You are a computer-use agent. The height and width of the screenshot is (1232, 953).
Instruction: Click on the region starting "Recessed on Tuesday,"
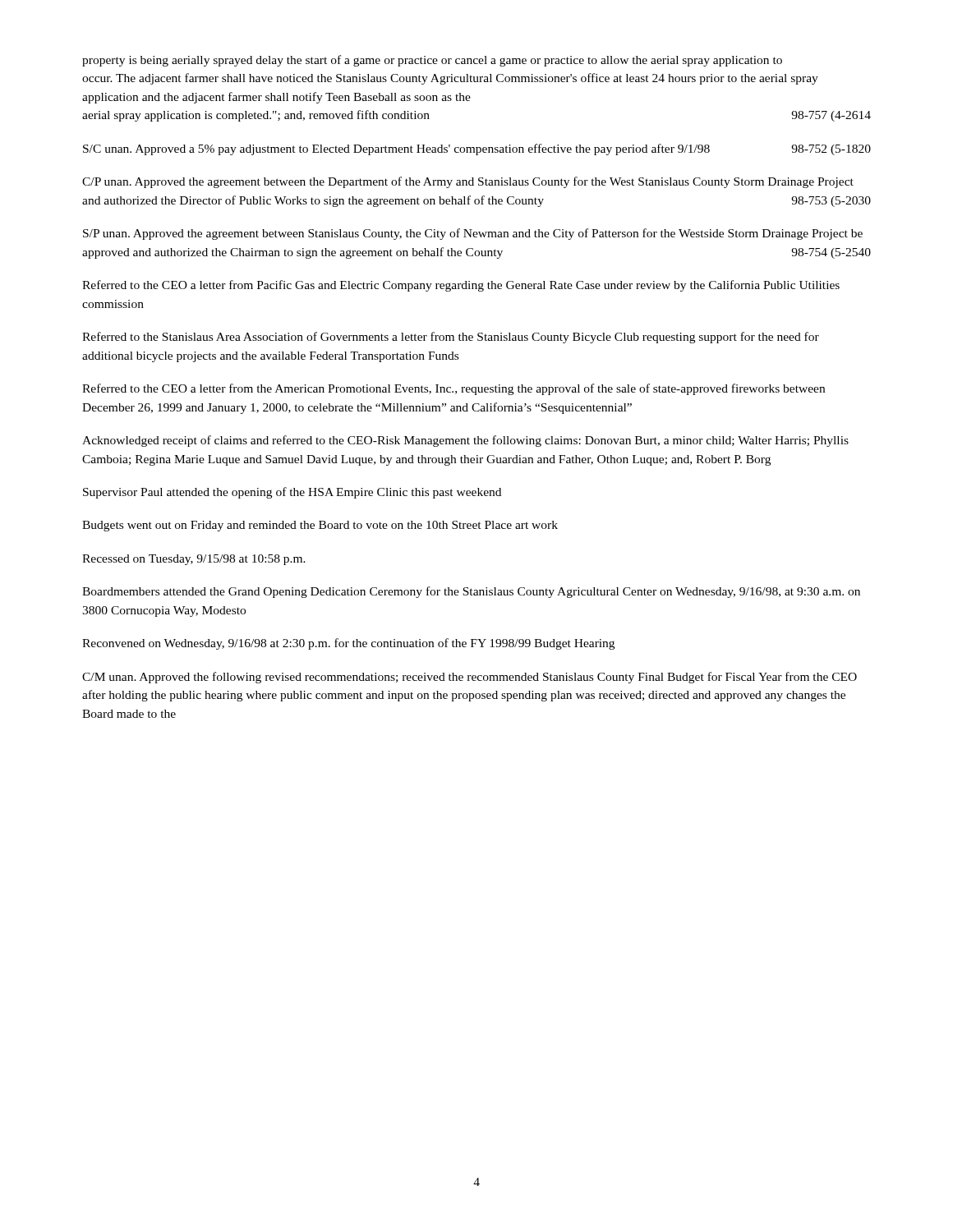click(x=194, y=560)
